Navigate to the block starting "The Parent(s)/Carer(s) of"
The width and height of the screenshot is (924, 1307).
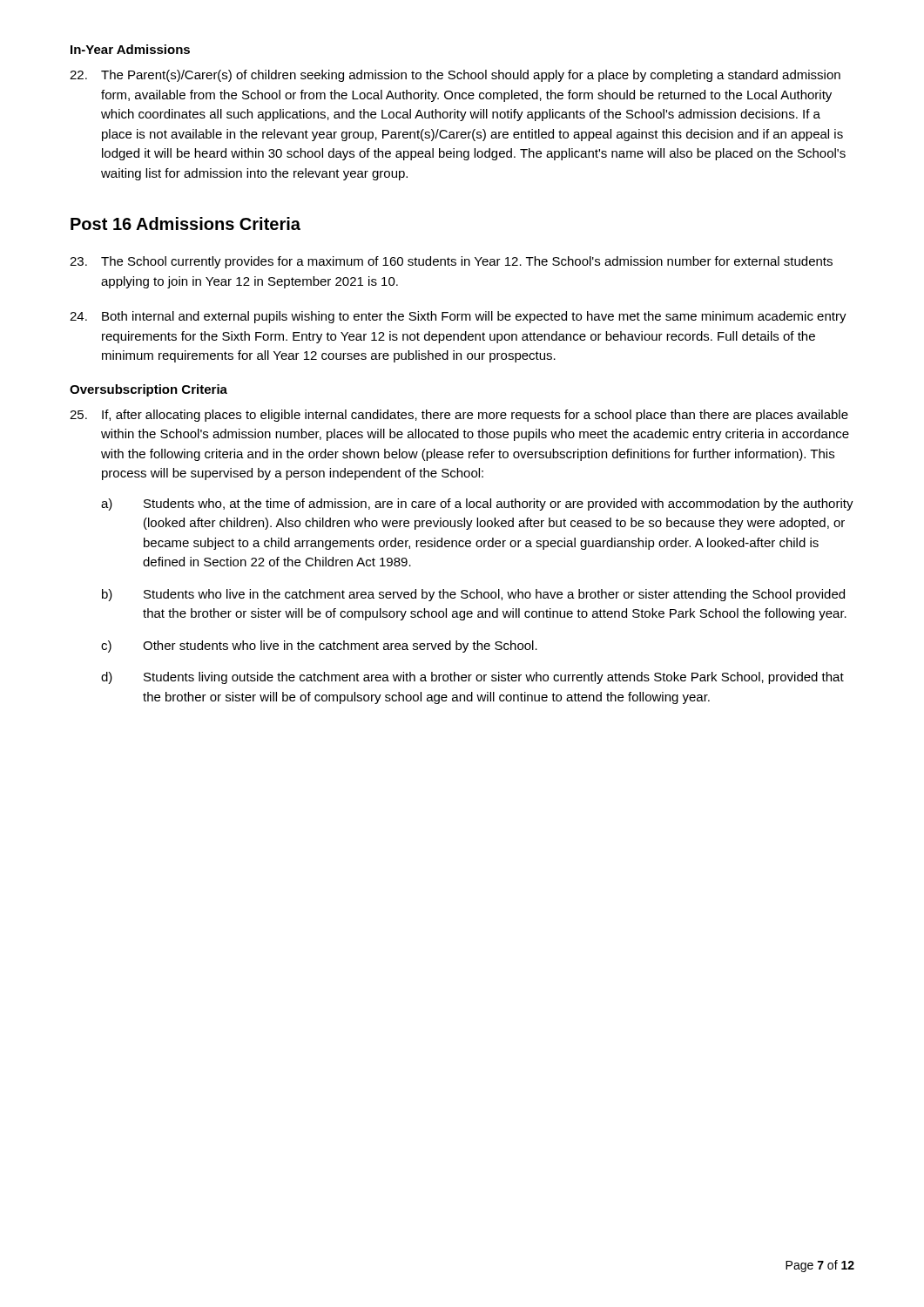(x=462, y=124)
